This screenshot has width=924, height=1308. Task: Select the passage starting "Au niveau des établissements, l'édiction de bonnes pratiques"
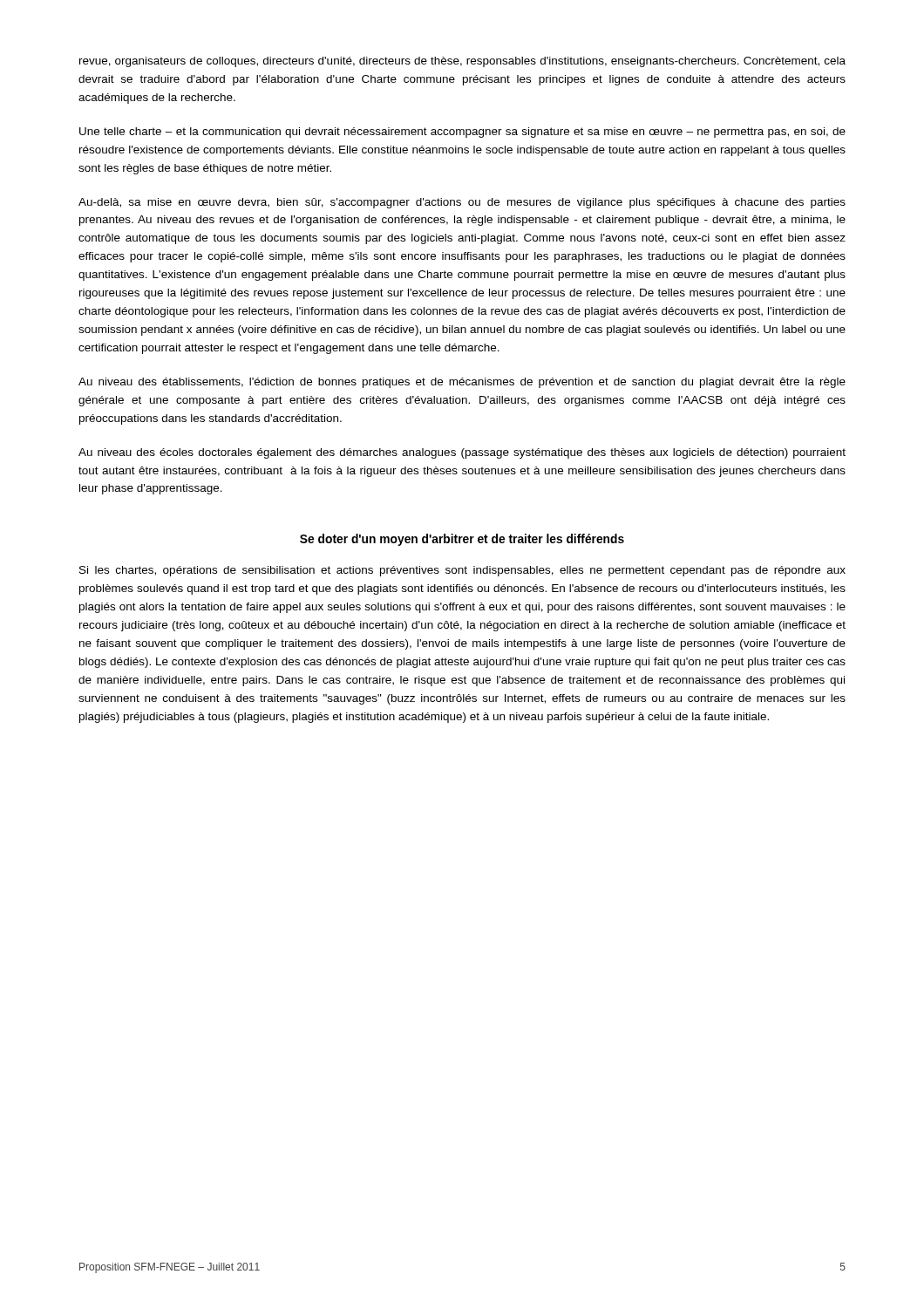coord(462,400)
